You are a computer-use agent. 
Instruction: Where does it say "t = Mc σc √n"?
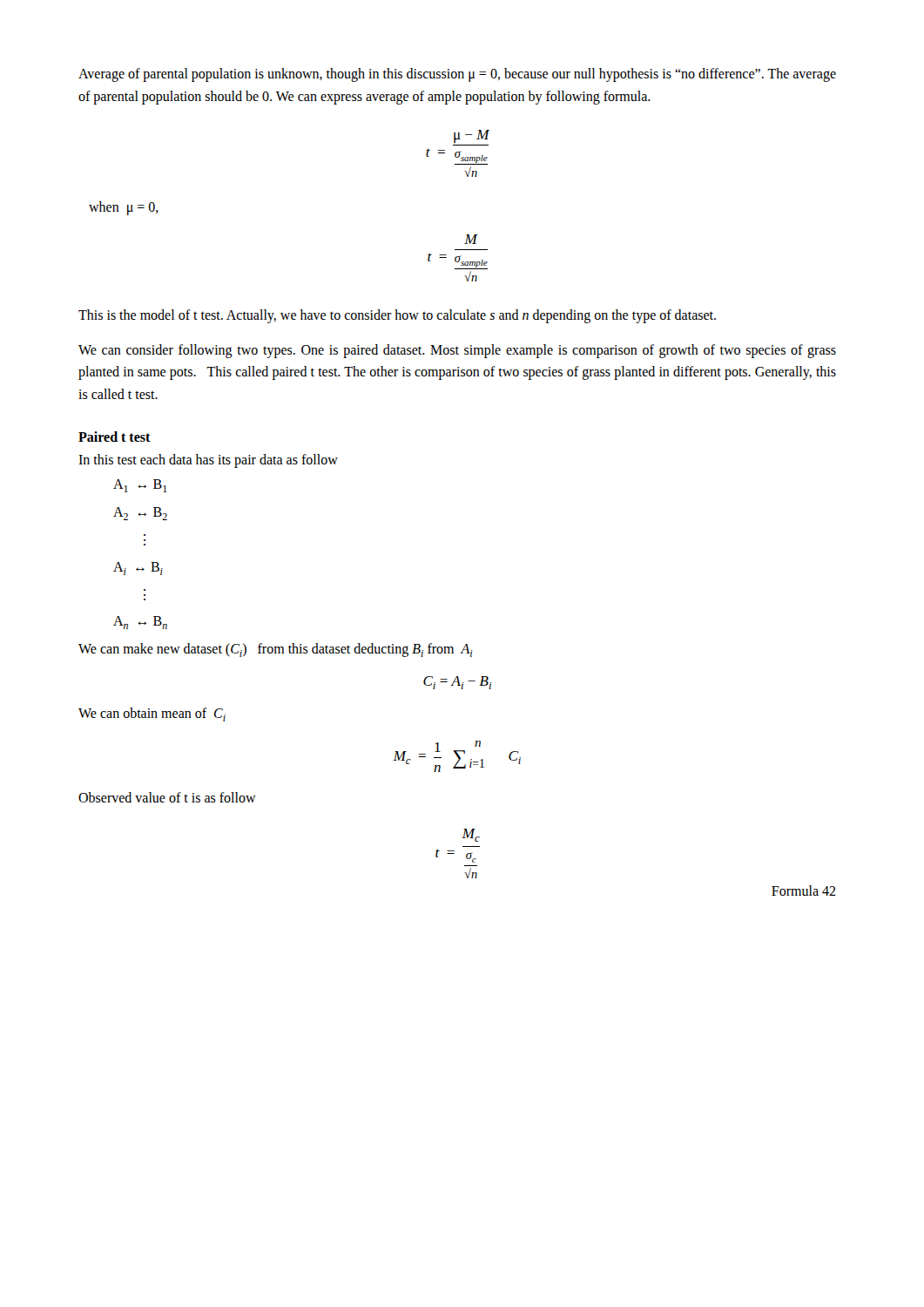click(457, 853)
